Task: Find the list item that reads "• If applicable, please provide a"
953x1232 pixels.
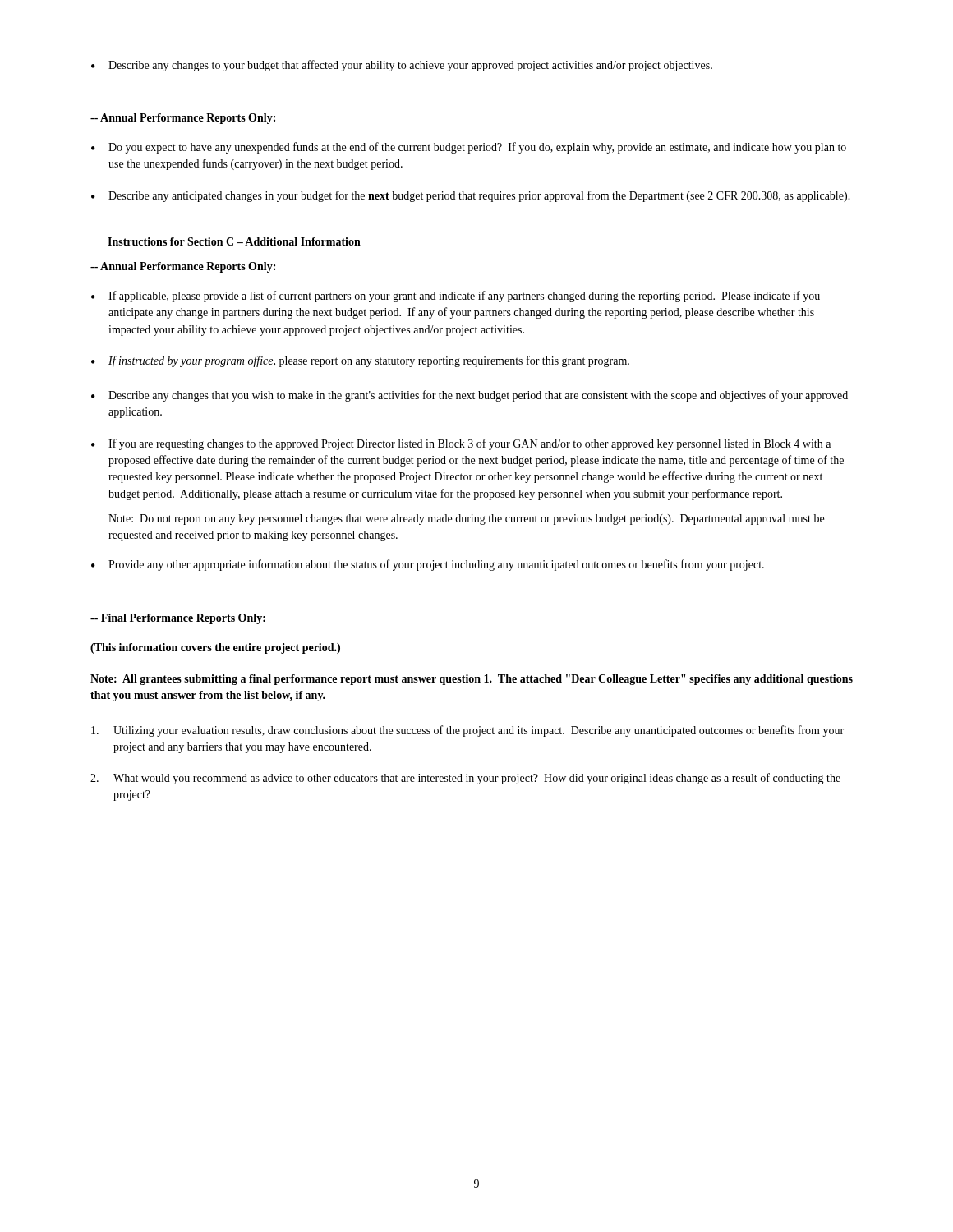Action: pos(472,313)
